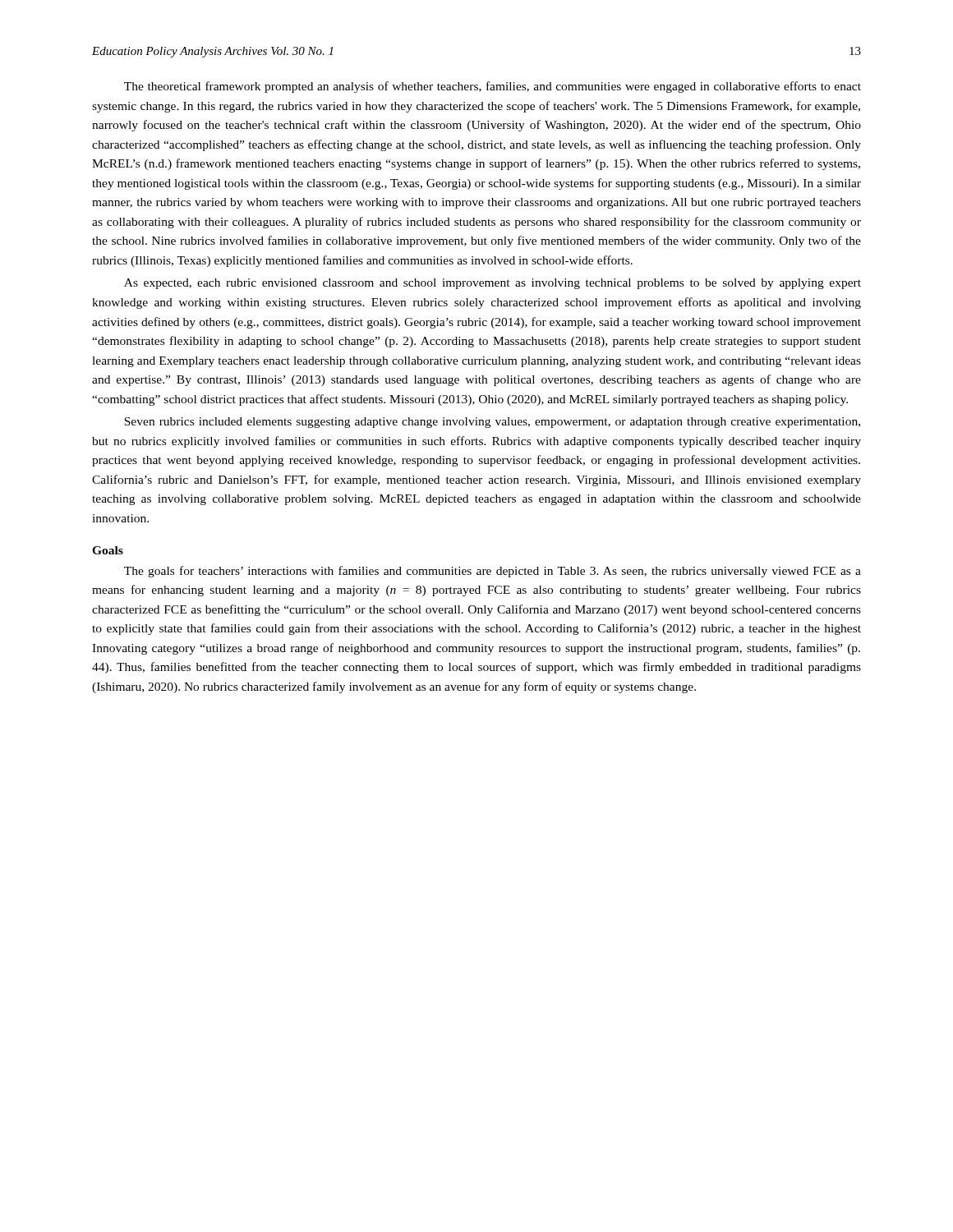
Task: Locate the element starting "The goals for"
Action: tap(476, 628)
